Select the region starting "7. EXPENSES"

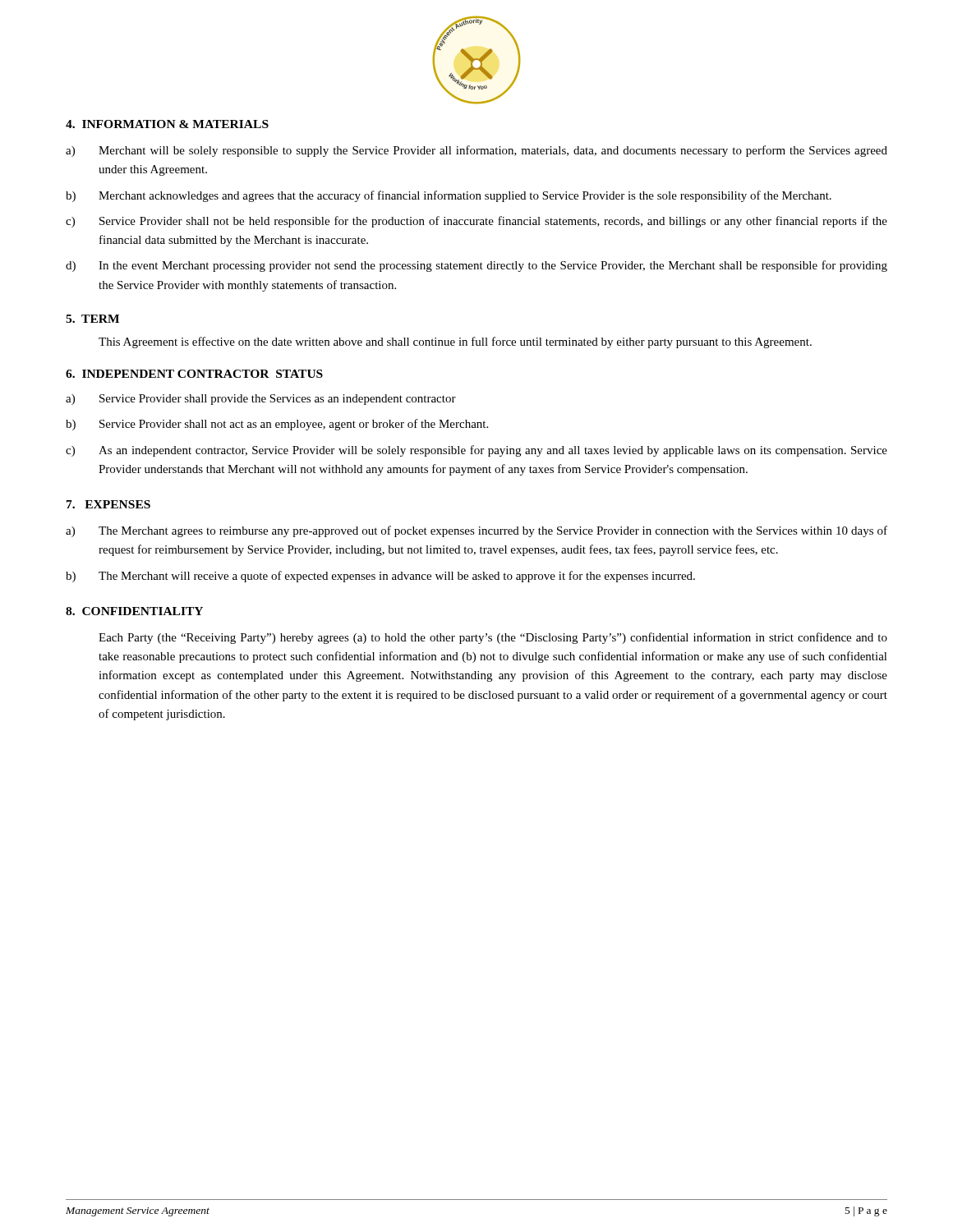[108, 504]
